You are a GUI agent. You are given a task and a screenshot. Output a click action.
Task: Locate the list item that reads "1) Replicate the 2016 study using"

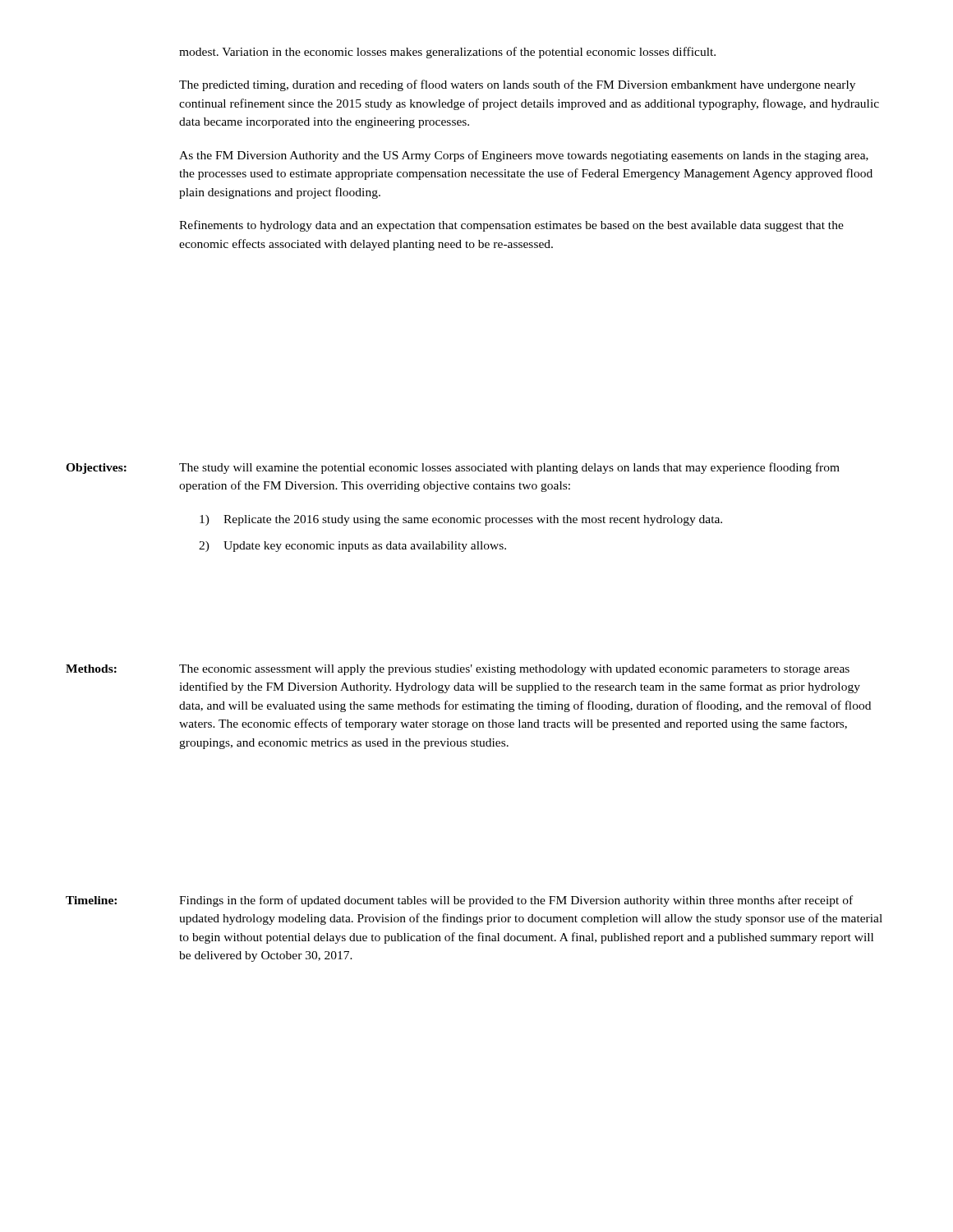461,519
